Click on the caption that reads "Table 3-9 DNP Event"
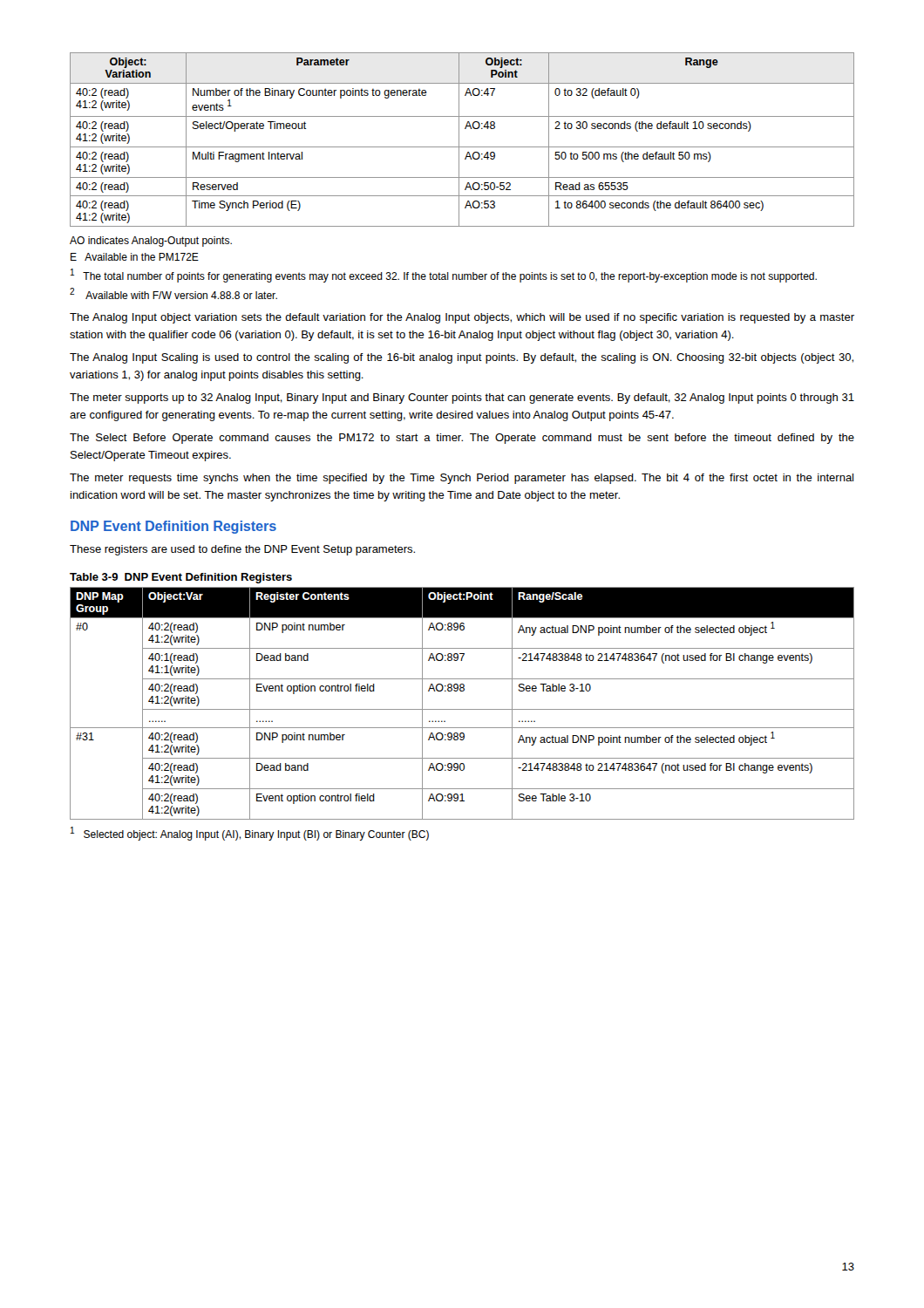Screen dimensions: 1308x924 (x=181, y=577)
